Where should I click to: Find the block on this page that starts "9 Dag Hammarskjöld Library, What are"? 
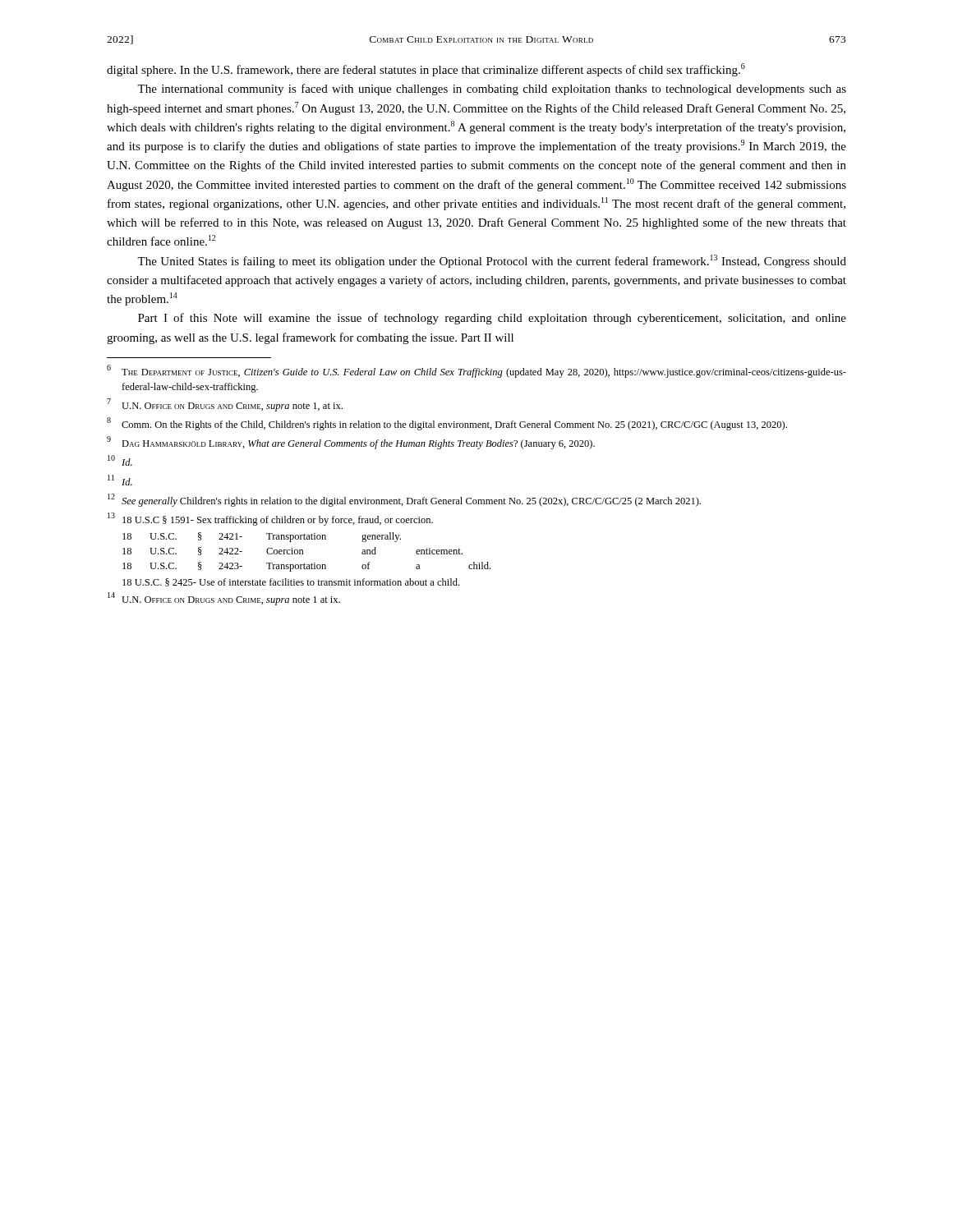point(476,444)
